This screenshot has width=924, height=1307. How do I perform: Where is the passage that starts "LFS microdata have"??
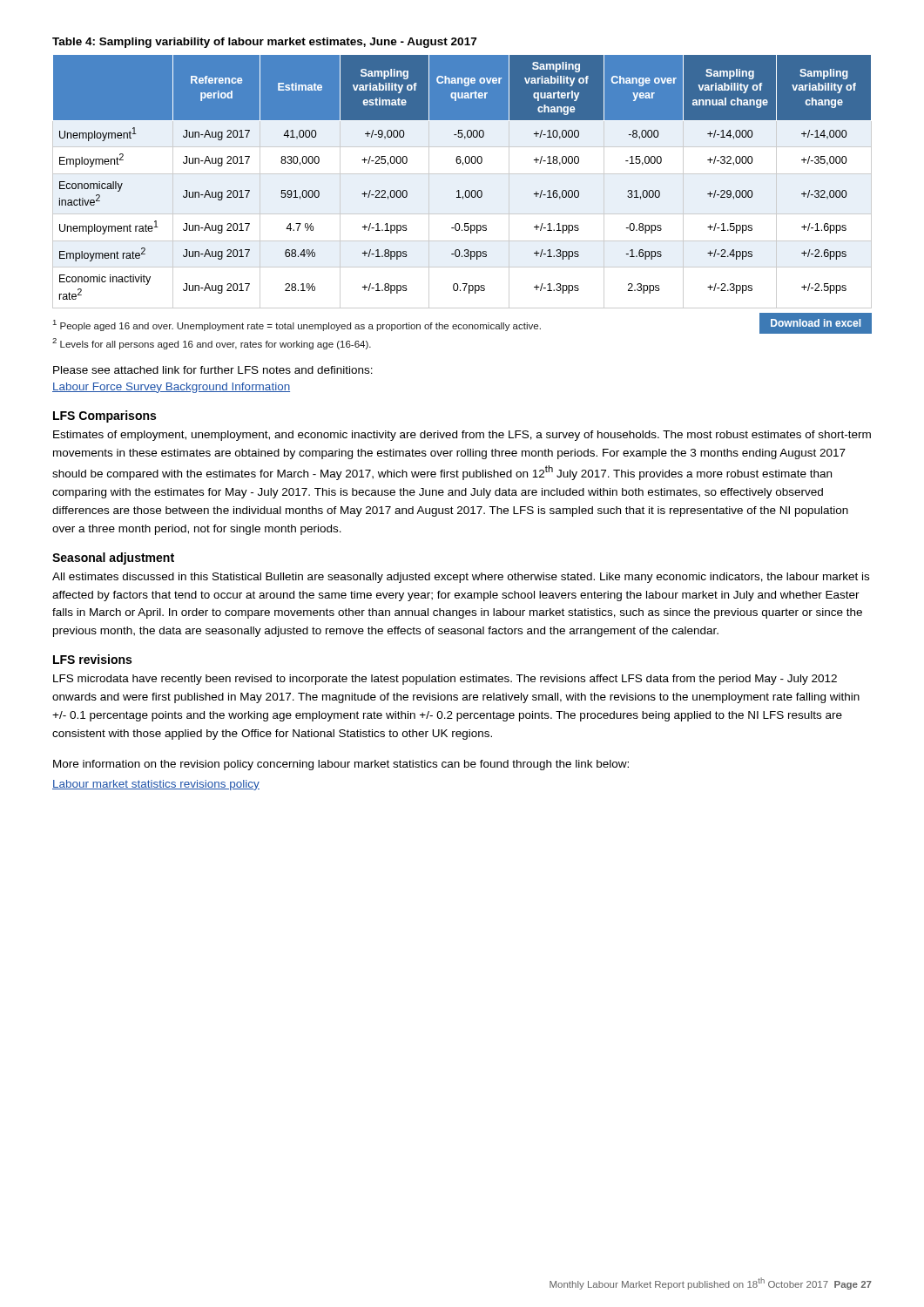[x=456, y=706]
